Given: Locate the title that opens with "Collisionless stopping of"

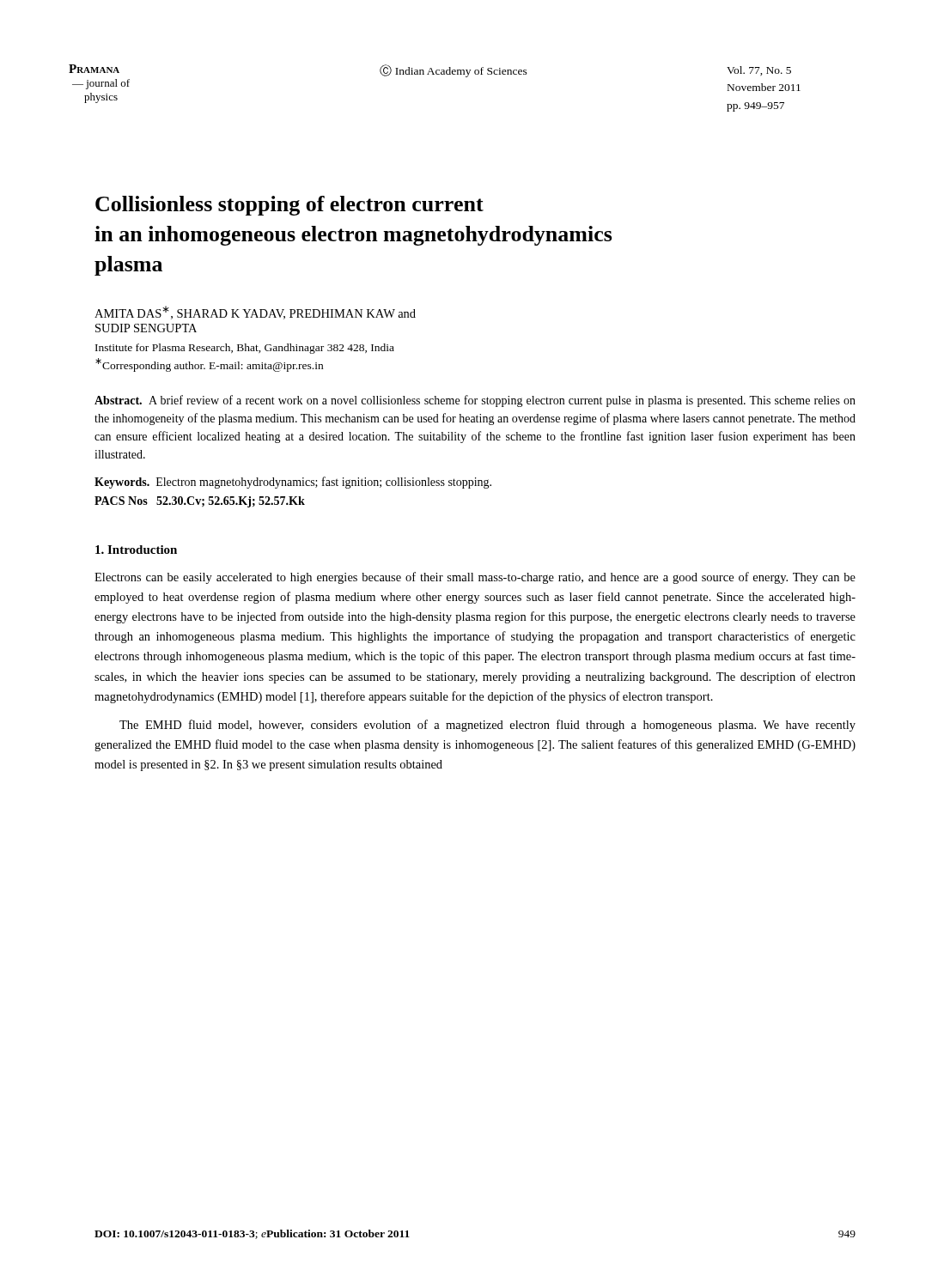Looking at the screenshot, I should (475, 234).
